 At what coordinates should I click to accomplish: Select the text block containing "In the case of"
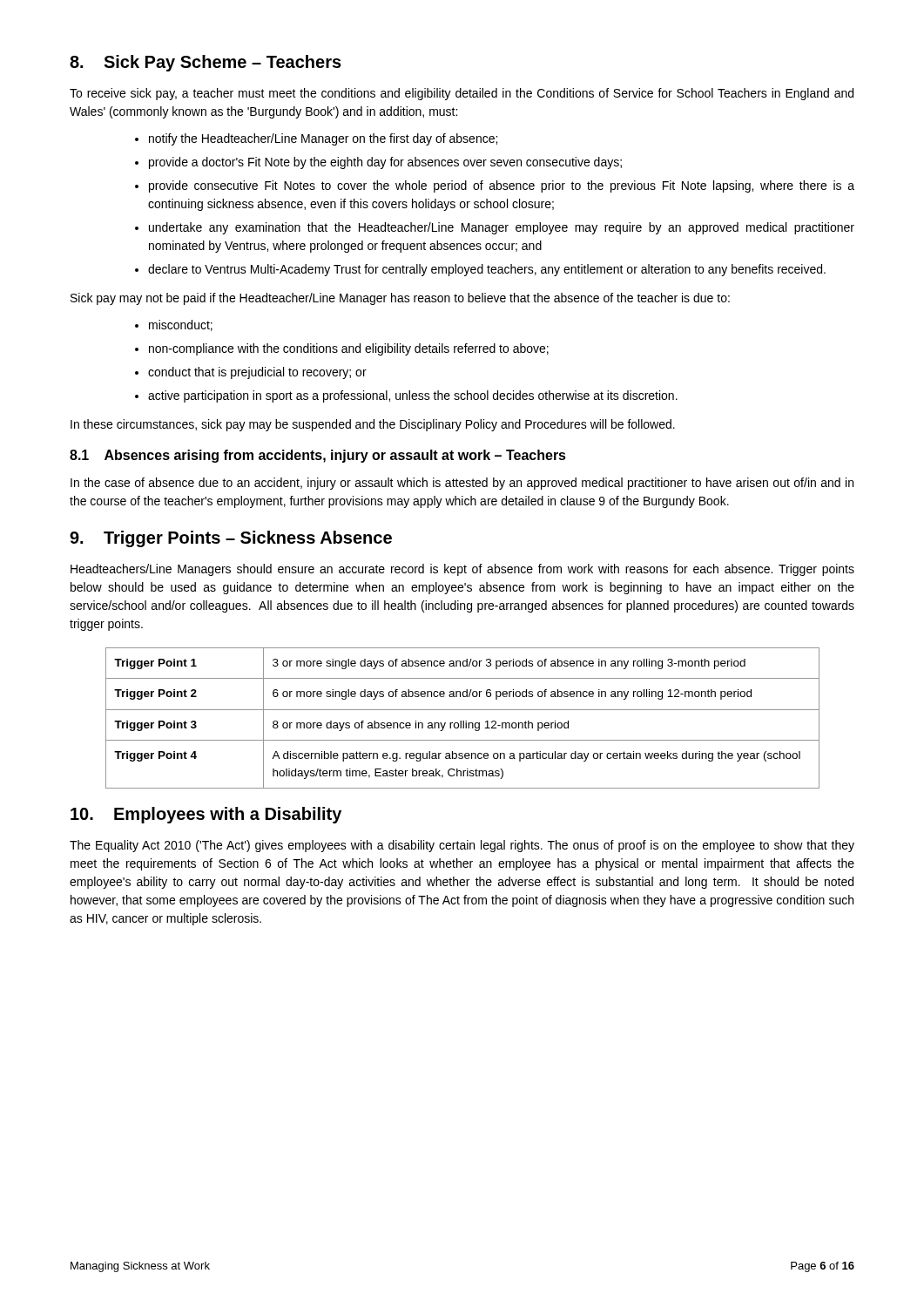coord(462,492)
